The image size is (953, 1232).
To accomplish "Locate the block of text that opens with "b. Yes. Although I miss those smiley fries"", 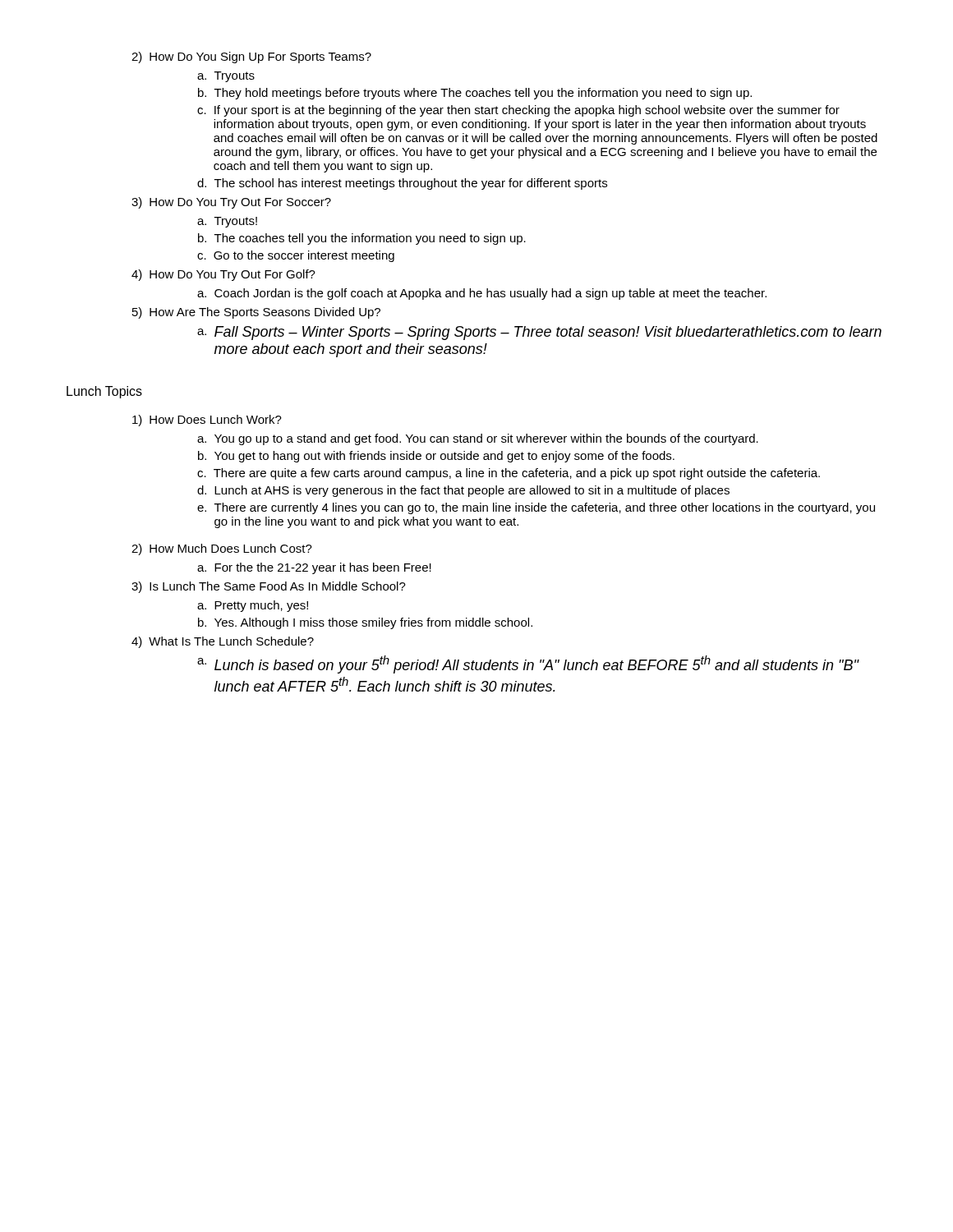I will point(365,622).
